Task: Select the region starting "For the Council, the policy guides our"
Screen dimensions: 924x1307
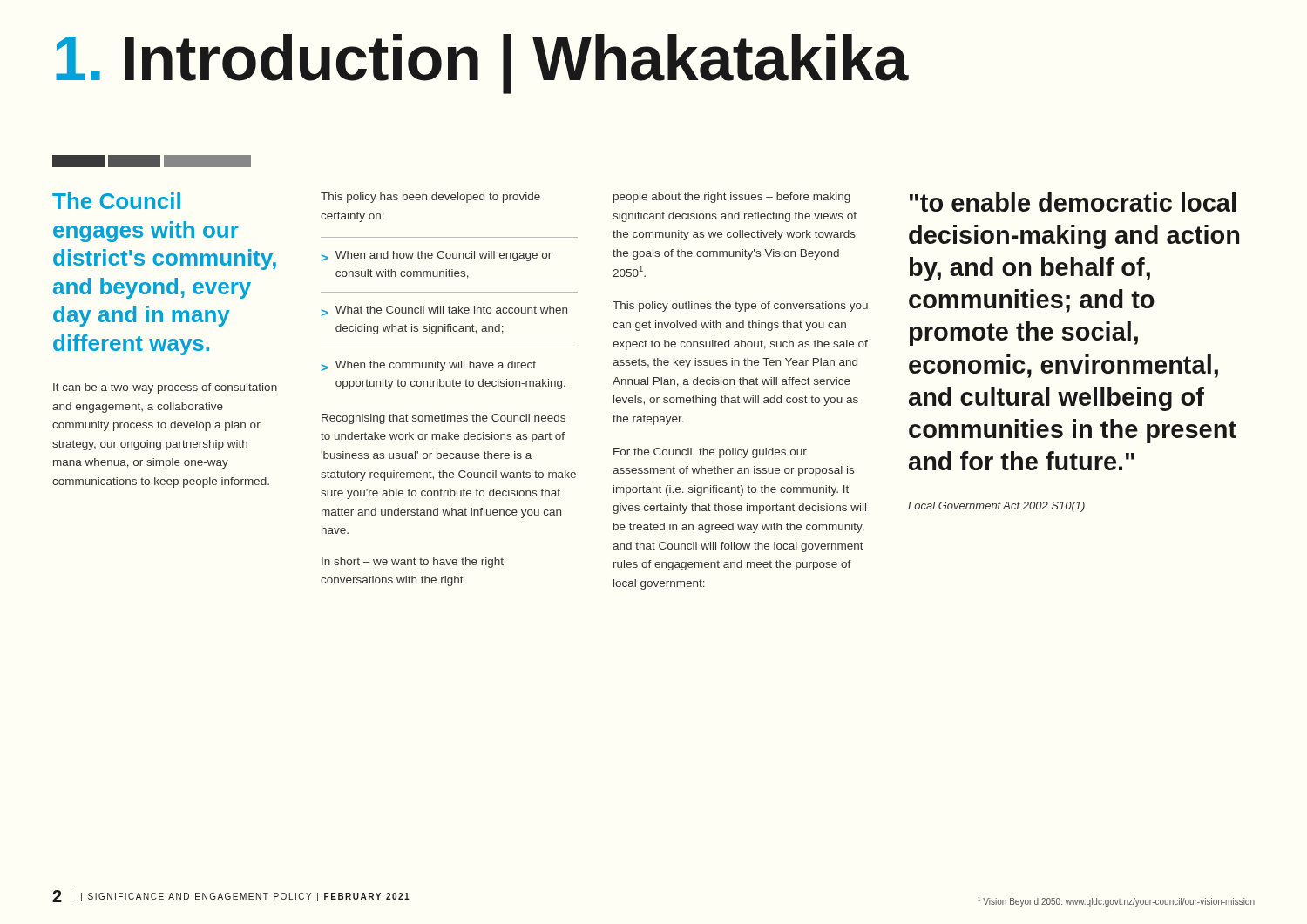Action: (x=741, y=517)
